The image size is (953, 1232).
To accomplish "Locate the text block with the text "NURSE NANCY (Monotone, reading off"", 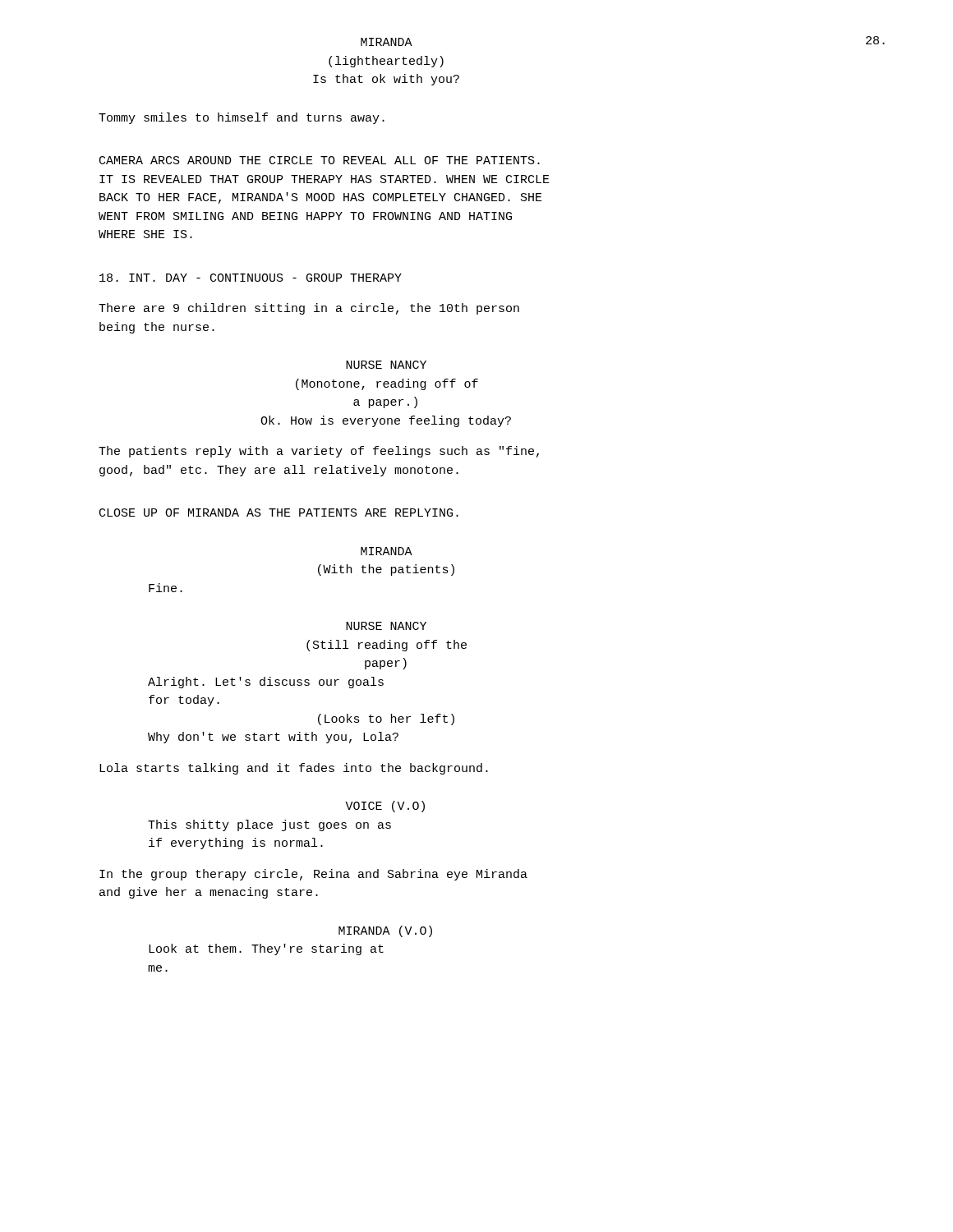I will pyautogui.click(x=386, y=394).
